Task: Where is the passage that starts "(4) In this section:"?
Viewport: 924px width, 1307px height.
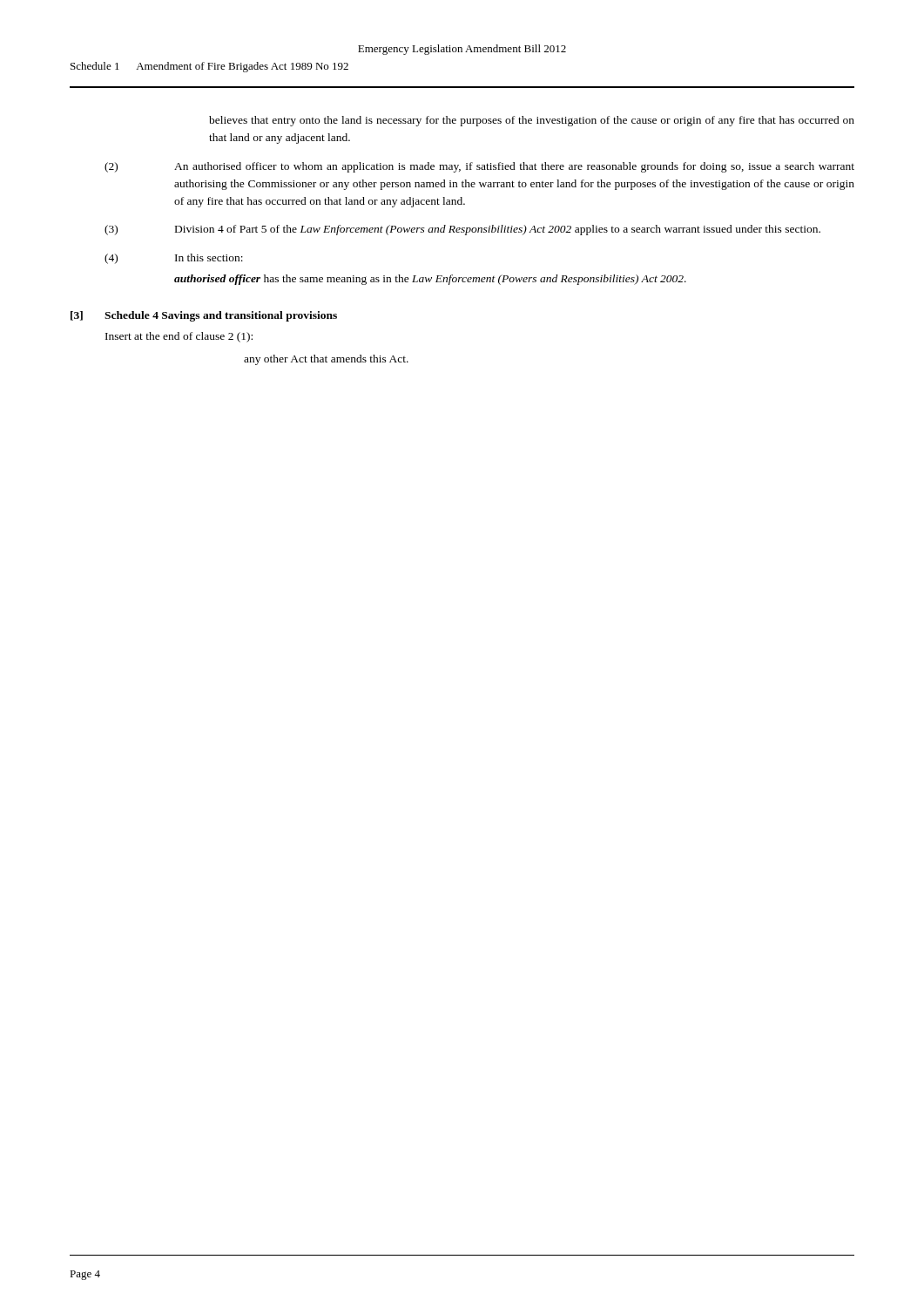Action: [x=462, y=268]
